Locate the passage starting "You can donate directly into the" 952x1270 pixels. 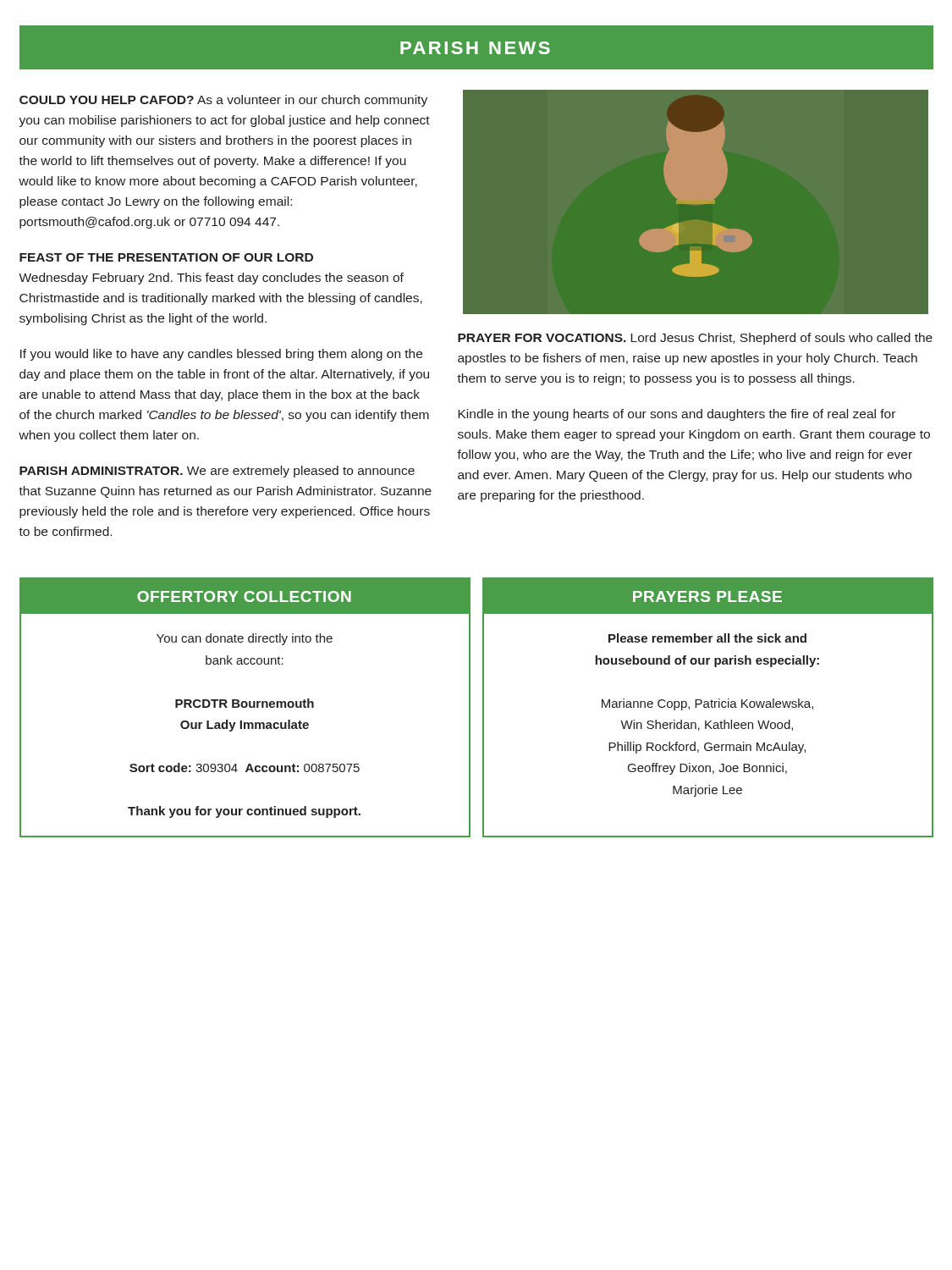click(x=245, y=725)
